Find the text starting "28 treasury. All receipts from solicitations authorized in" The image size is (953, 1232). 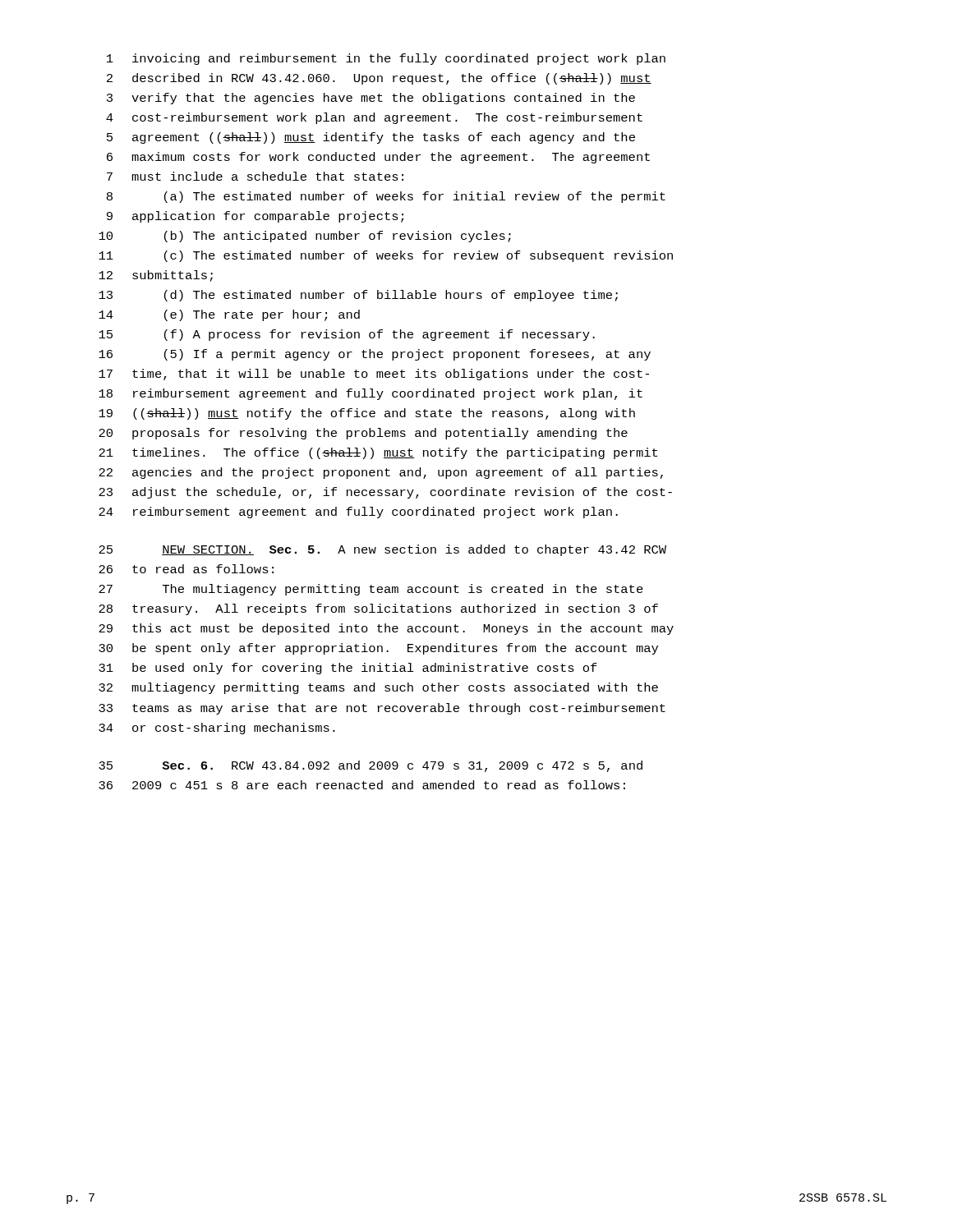(x=476, y=610)
